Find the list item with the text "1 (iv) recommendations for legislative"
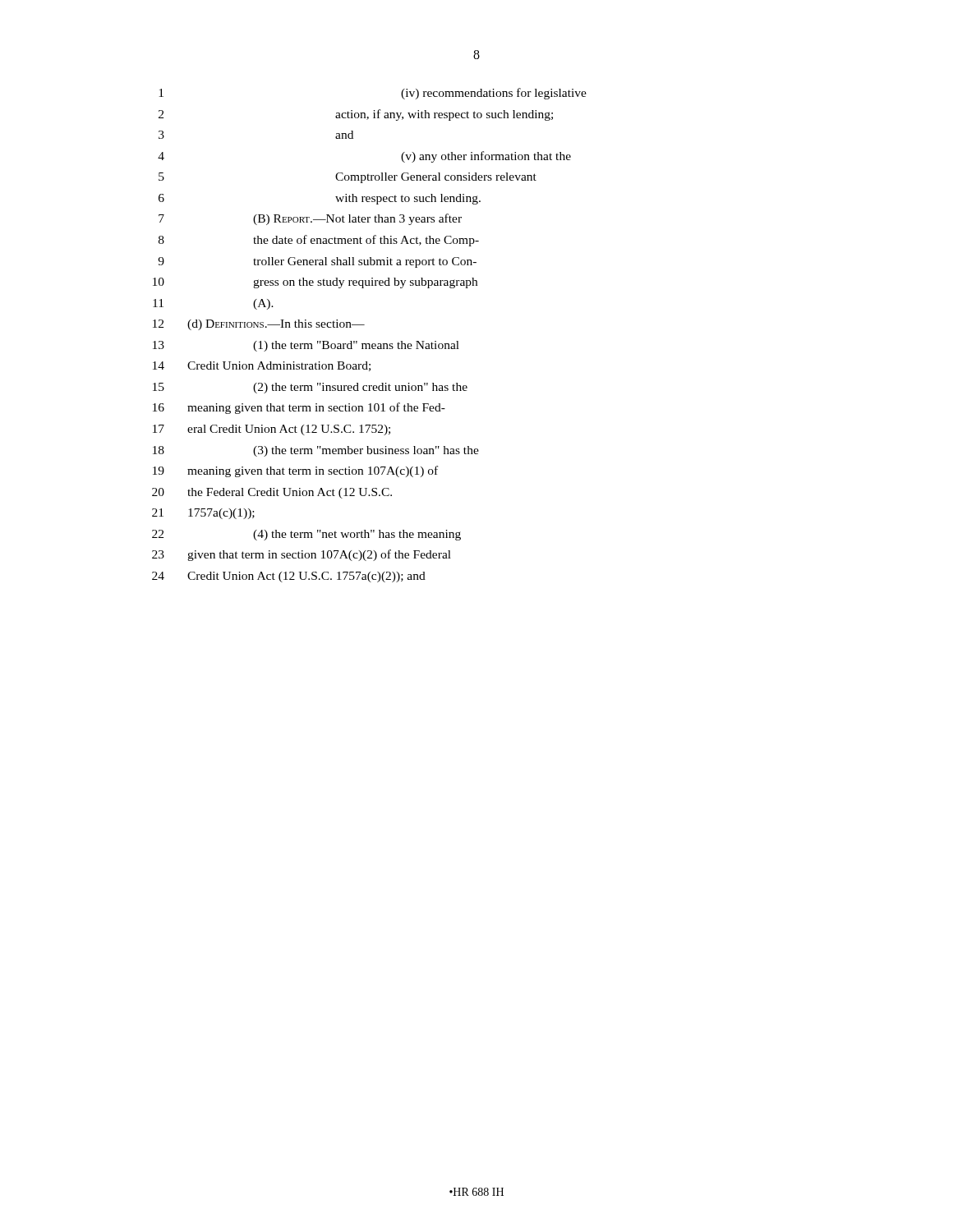This screenshot has width=953, height=1232. click(493, 93)
